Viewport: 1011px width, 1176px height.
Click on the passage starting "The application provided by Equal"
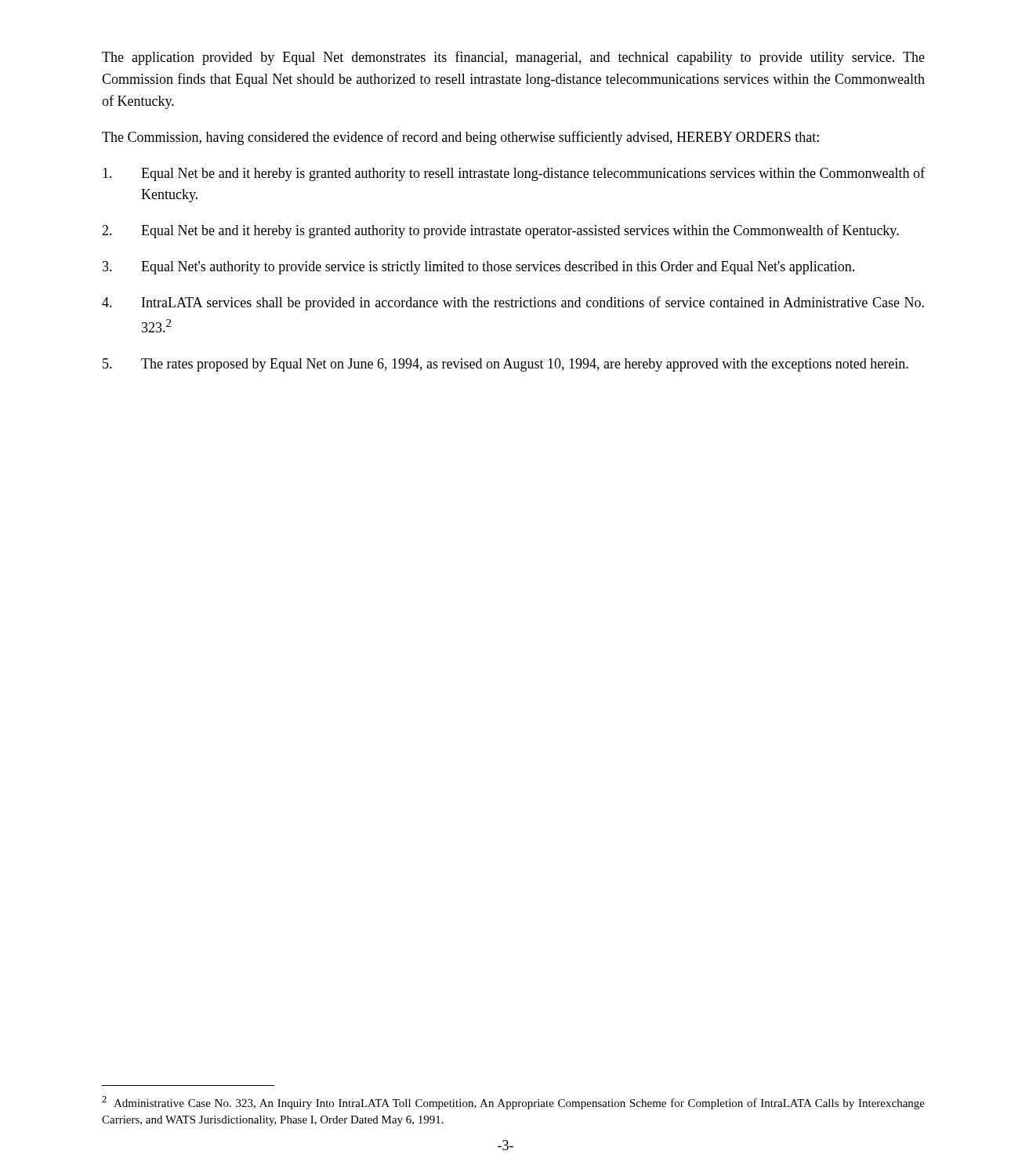[x=513, y=79]
